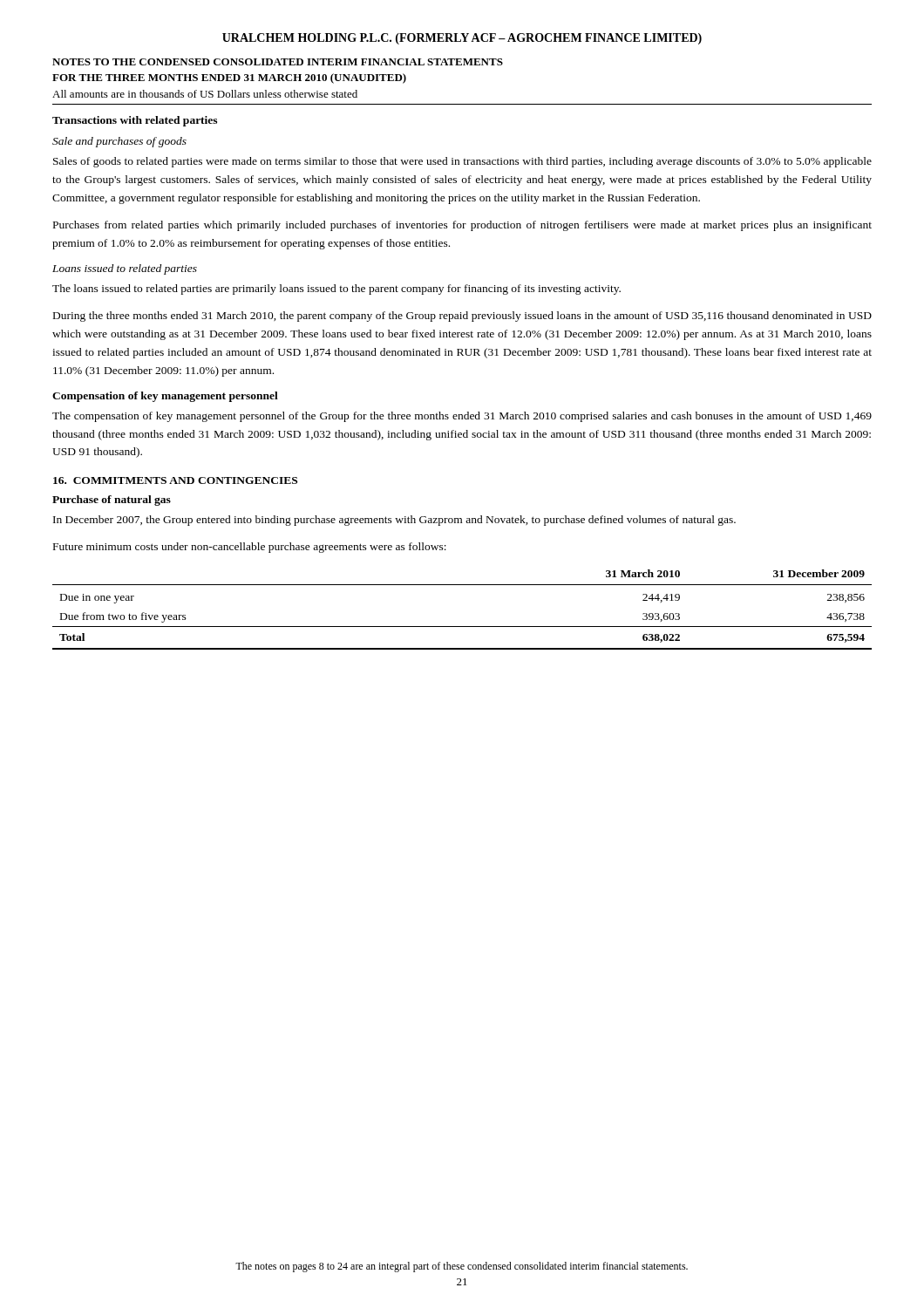Screen dimensions: 1308x924
Task: Where does it say "16. COMMITMENTS AND CONTINGENCIES"?
Action: [x=175, y=480]
